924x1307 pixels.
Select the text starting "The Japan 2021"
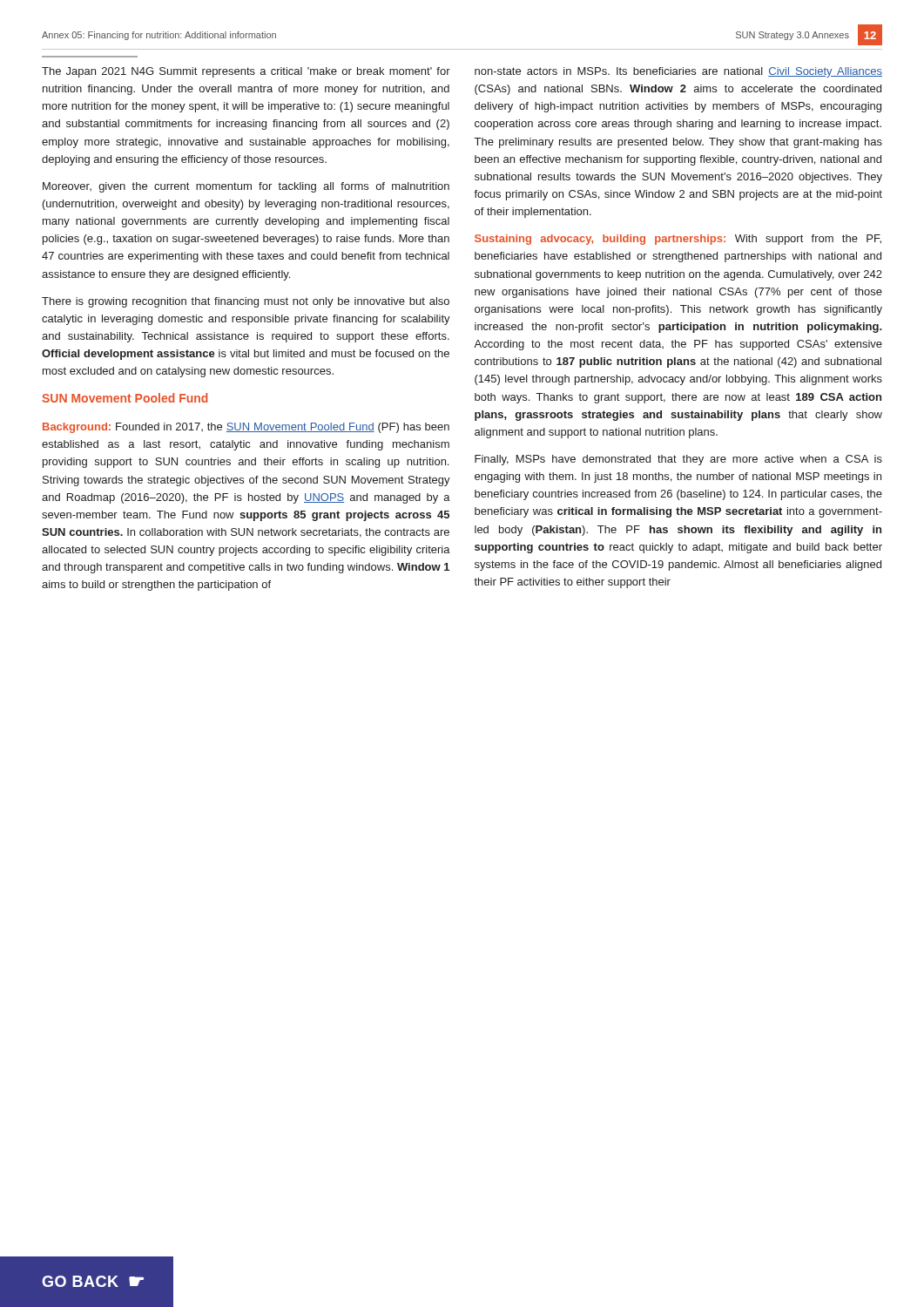click(x=246, y=115)
